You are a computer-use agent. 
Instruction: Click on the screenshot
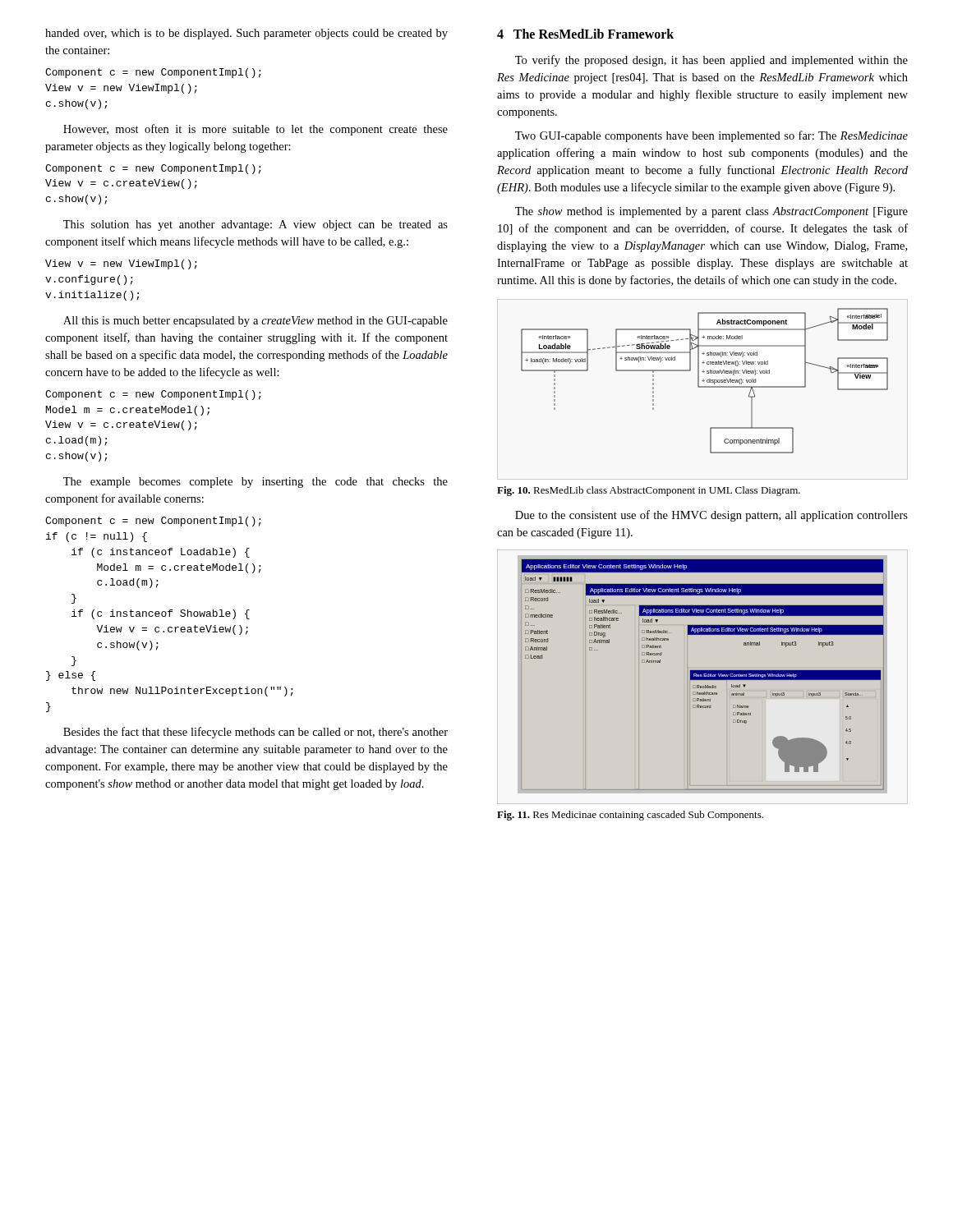(702, 677)
